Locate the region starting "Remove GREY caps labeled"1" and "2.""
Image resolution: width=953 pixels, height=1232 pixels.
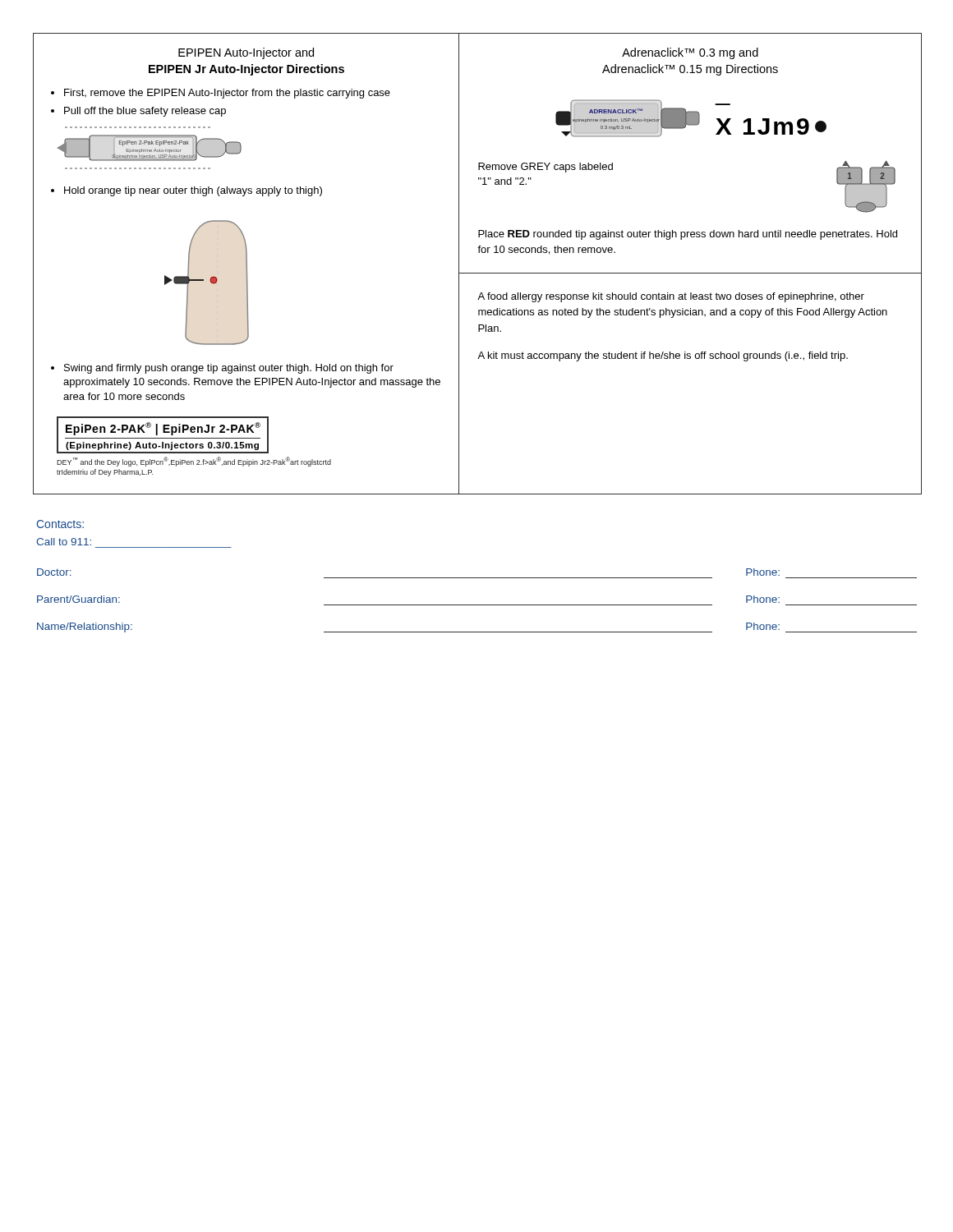[546, 174]
